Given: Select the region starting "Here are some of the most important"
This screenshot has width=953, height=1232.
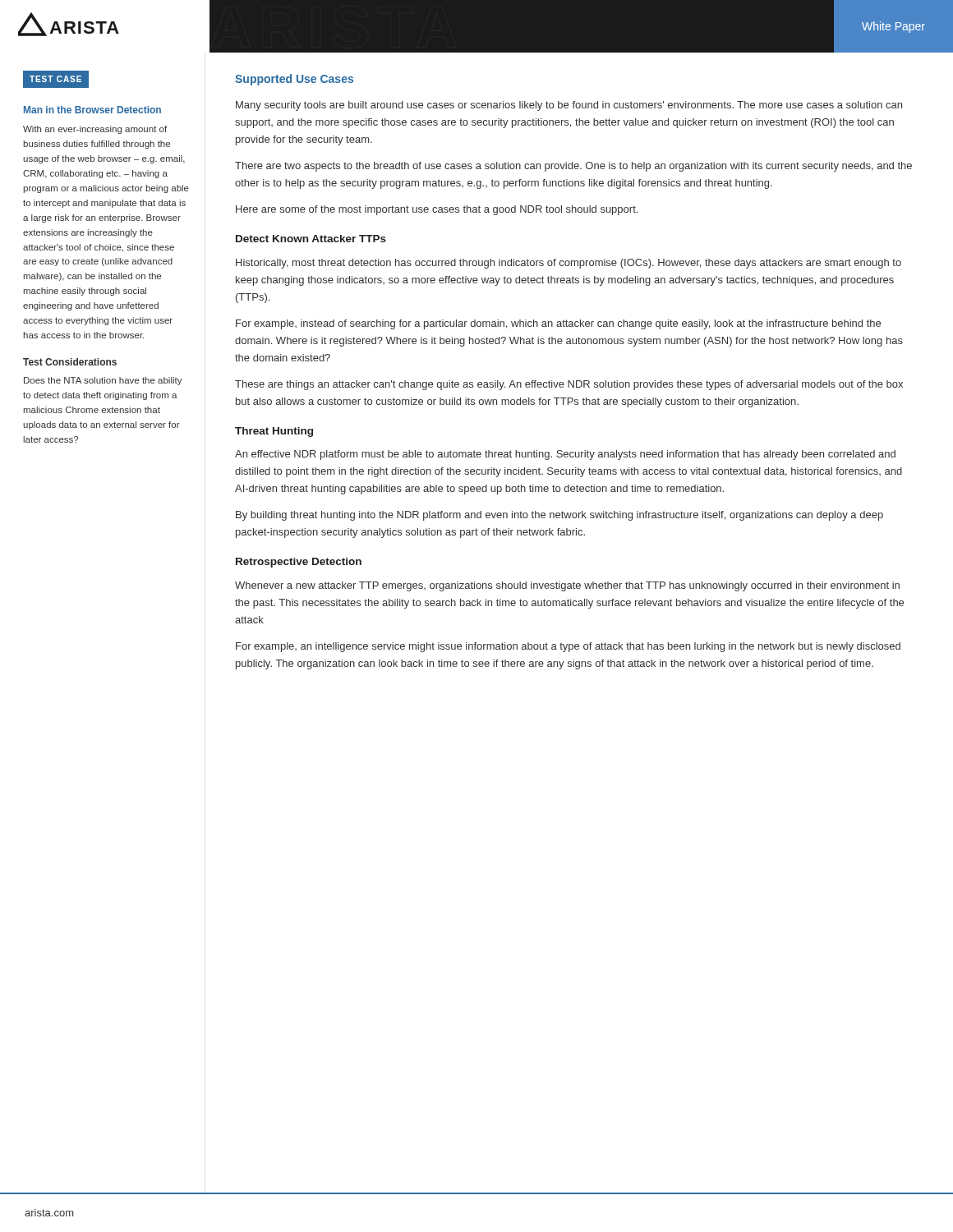Looking at the screenshot, I should [437, 209].
